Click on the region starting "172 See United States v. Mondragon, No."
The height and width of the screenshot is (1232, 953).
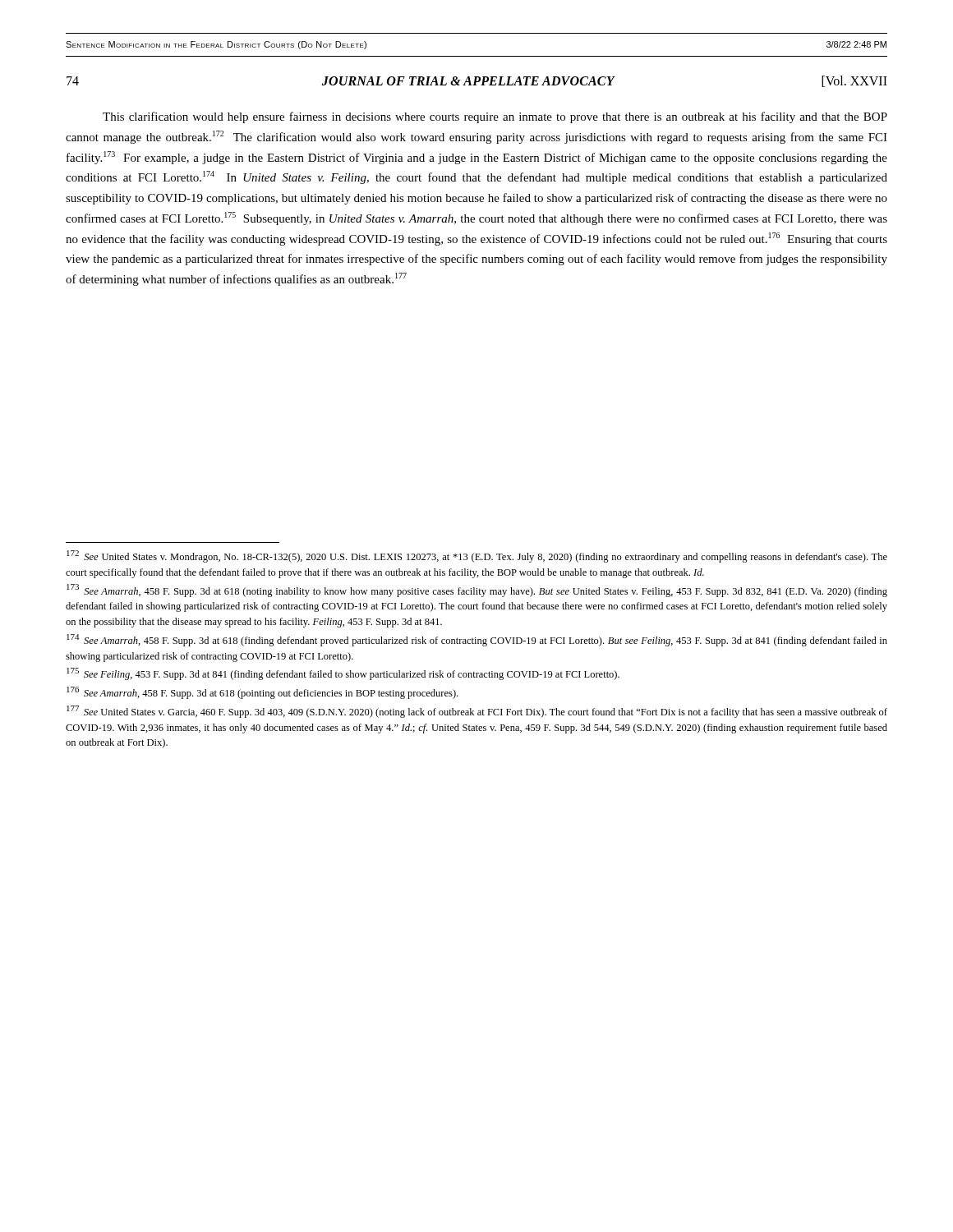pos(476,564)
